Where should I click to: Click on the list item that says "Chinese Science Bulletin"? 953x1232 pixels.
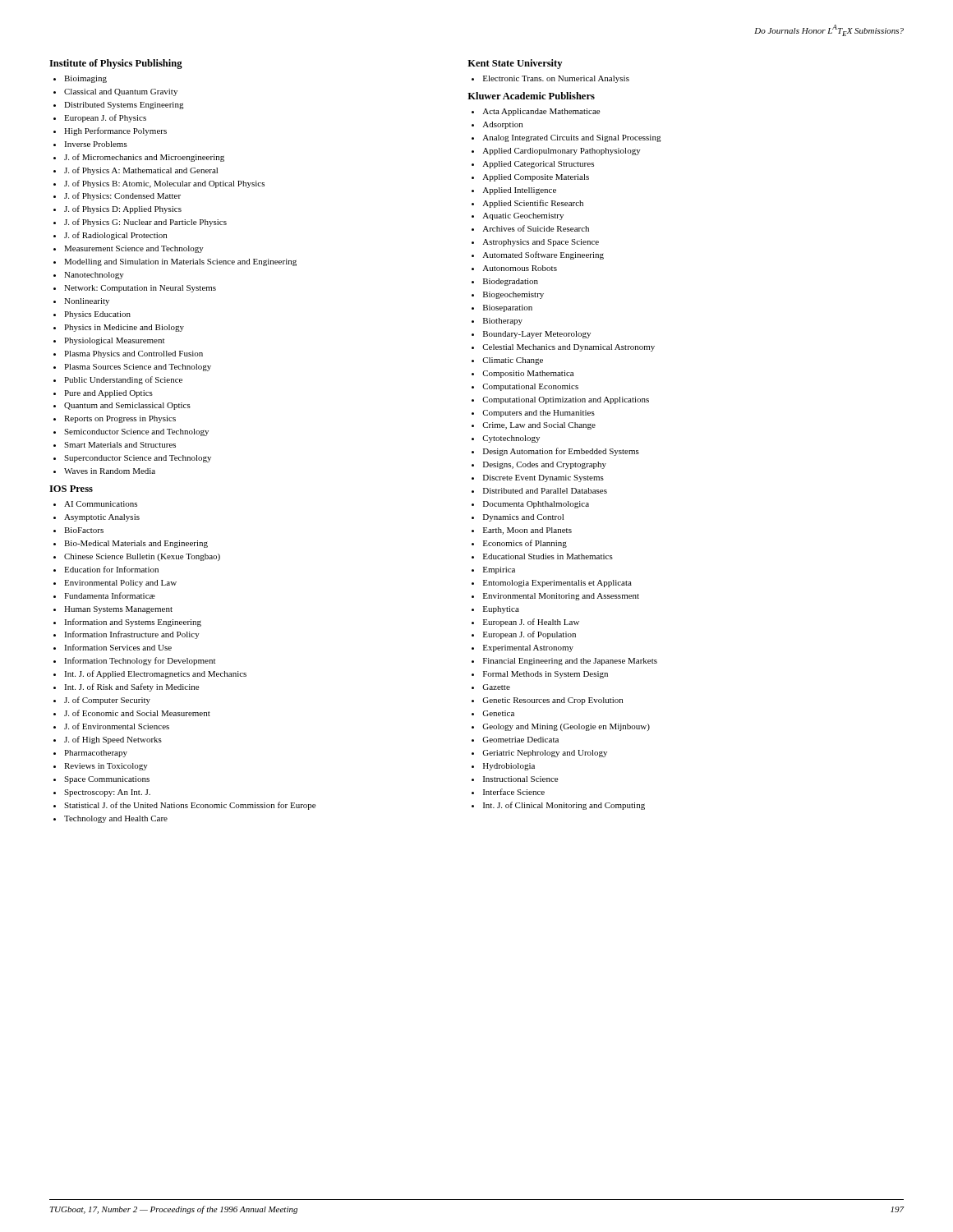pyautogui.click(x=142, y=556)
